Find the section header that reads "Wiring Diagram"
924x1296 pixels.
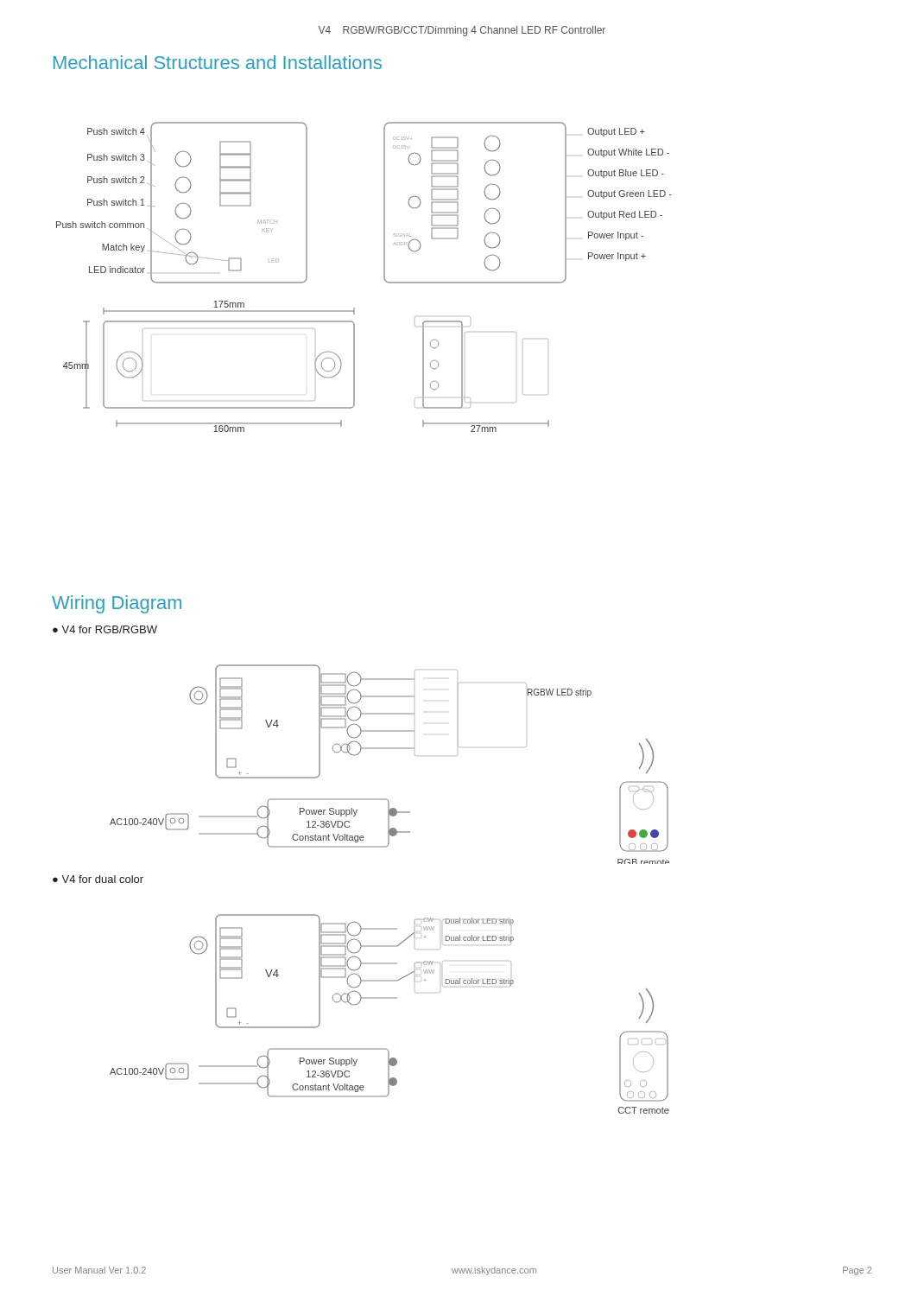(x=117, y=603)
